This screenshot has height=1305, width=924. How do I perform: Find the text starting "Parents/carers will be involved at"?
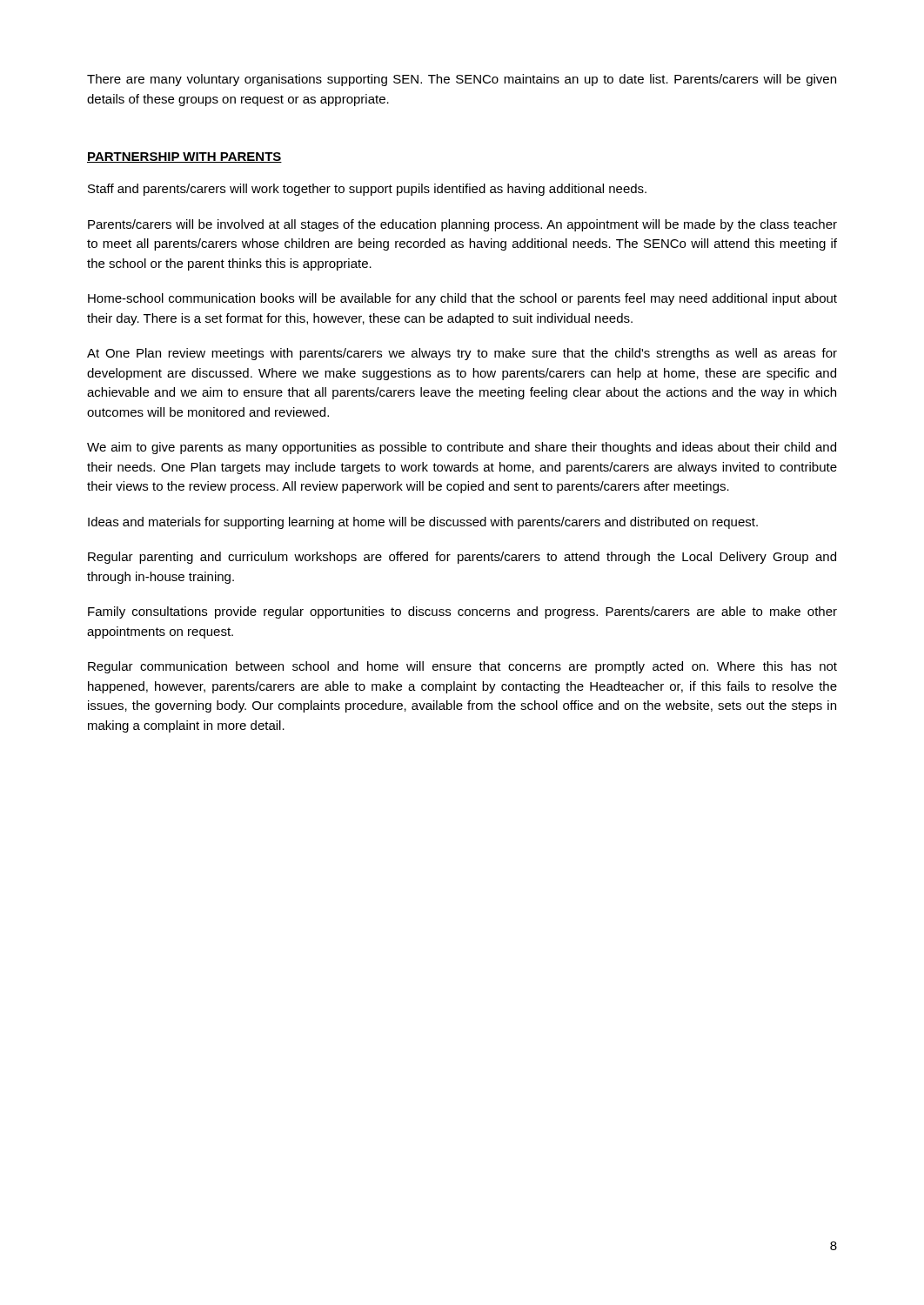tap(462, 243)
